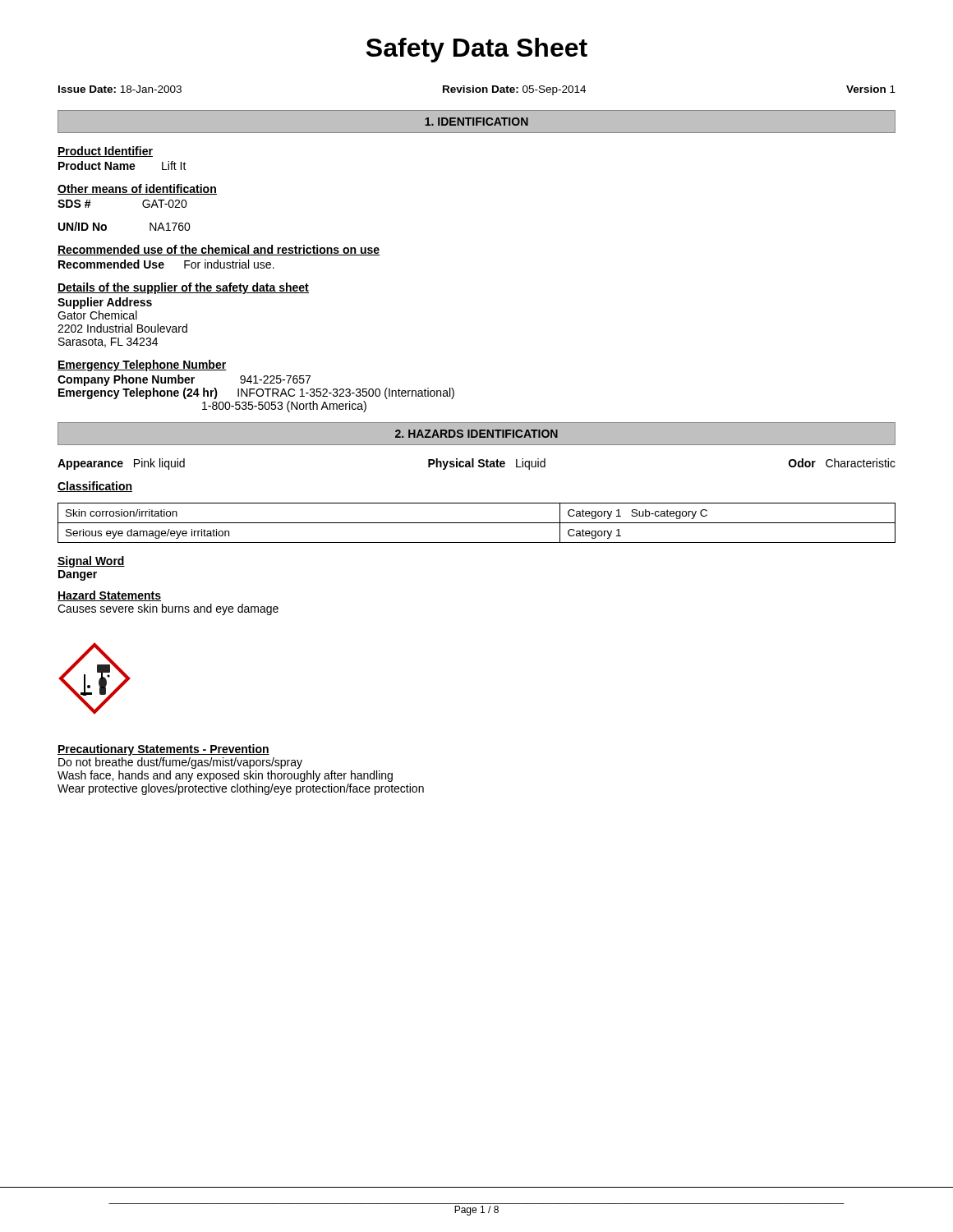The width and height of the screenshot is (953, 1232).
Task: Find the block starting "Signal Word Danger"
Action: pos(91,562)
